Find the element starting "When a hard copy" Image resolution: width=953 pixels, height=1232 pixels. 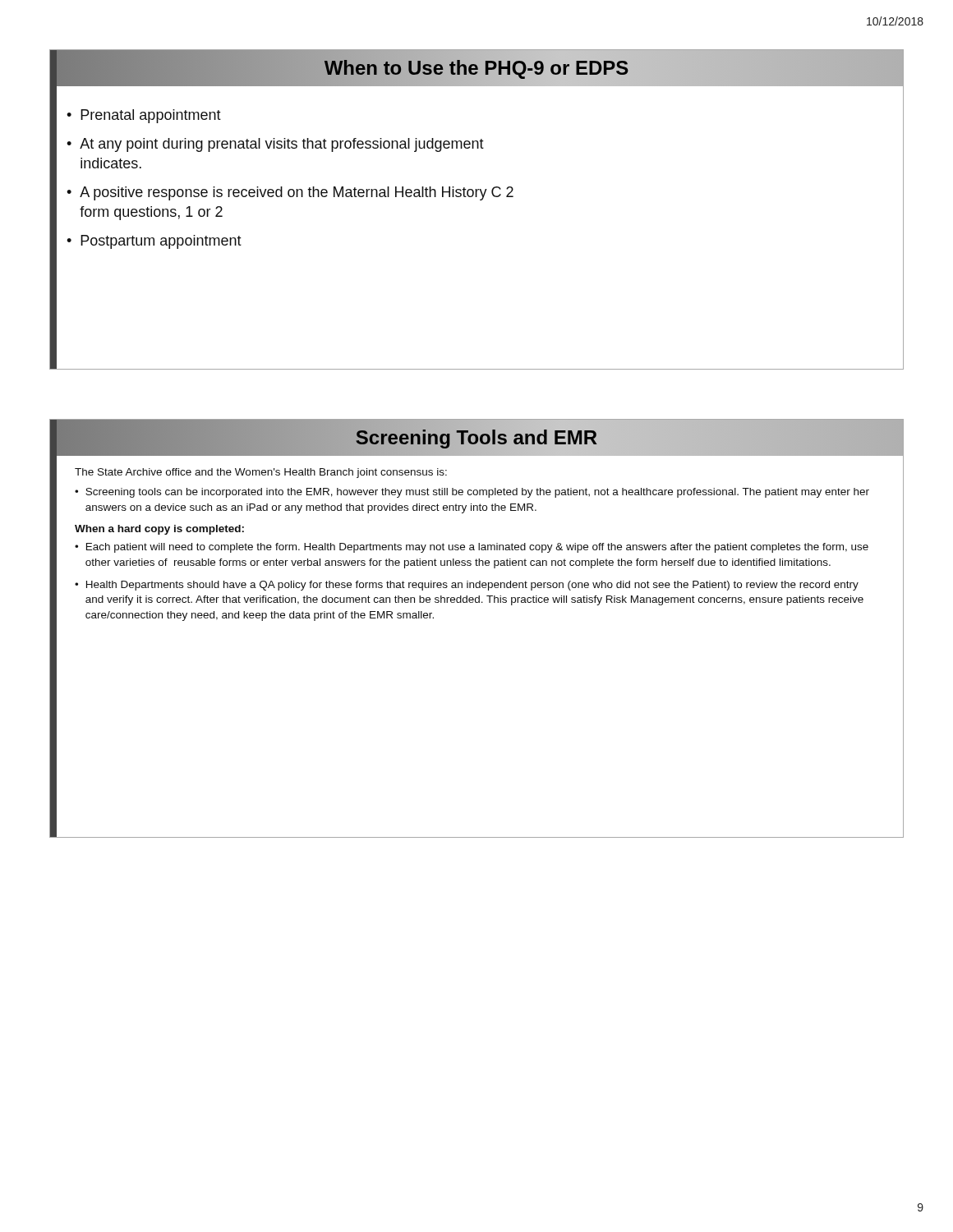coord(160,528)
